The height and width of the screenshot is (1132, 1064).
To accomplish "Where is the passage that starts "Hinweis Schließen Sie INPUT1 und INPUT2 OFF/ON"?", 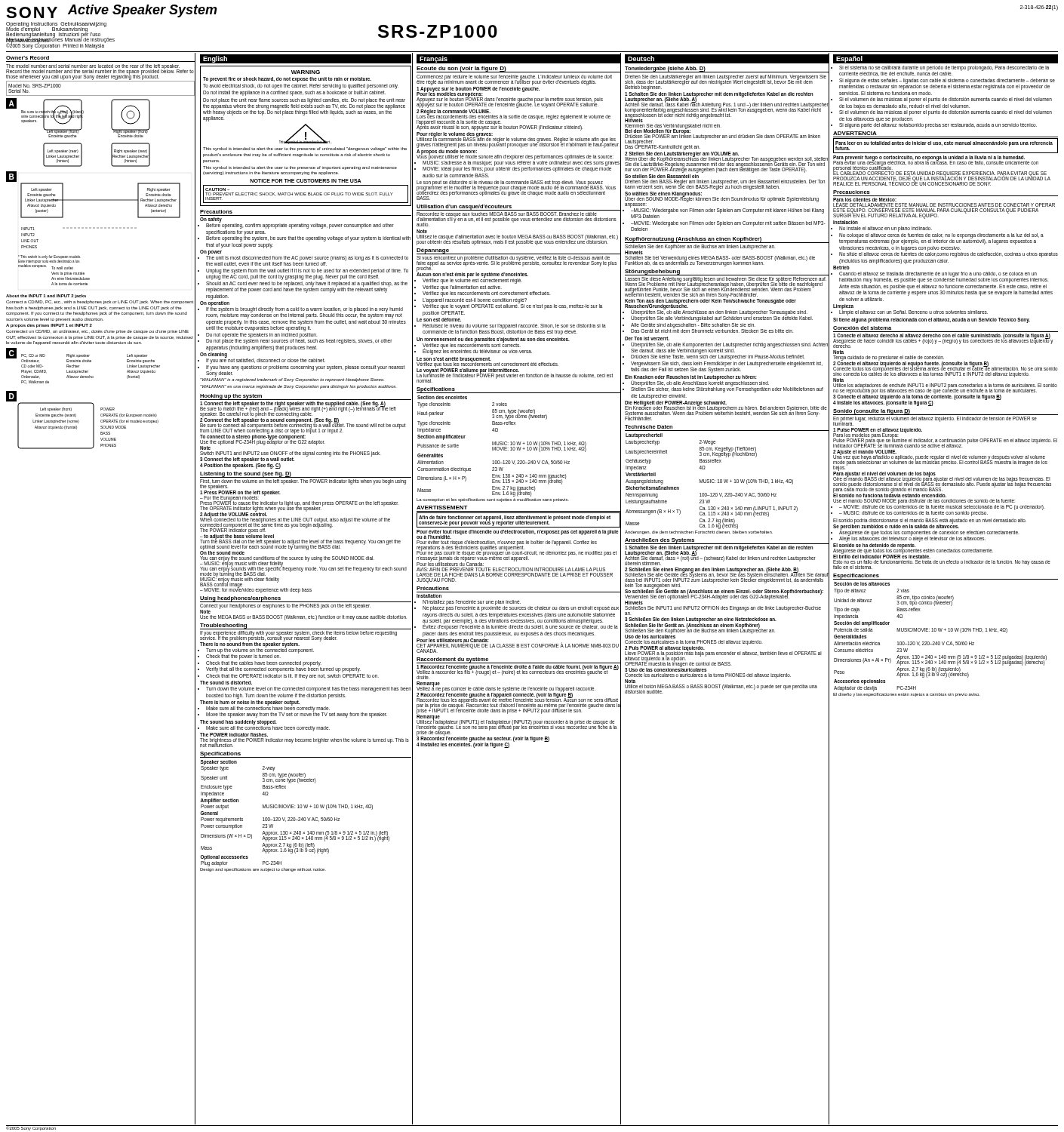I will pyautogui.click(x=723, y=608).
